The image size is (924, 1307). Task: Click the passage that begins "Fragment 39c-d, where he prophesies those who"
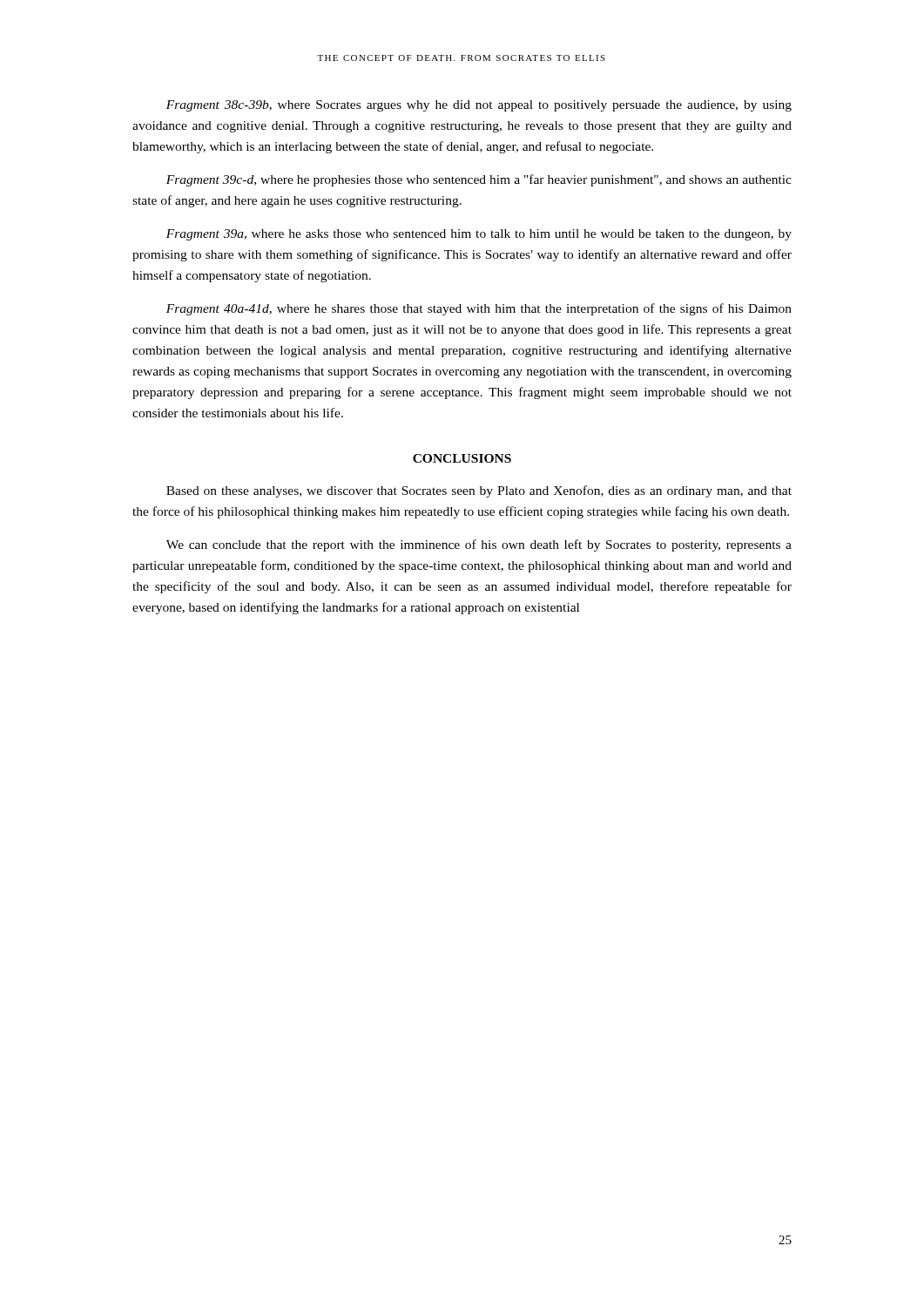click(462, 190)
